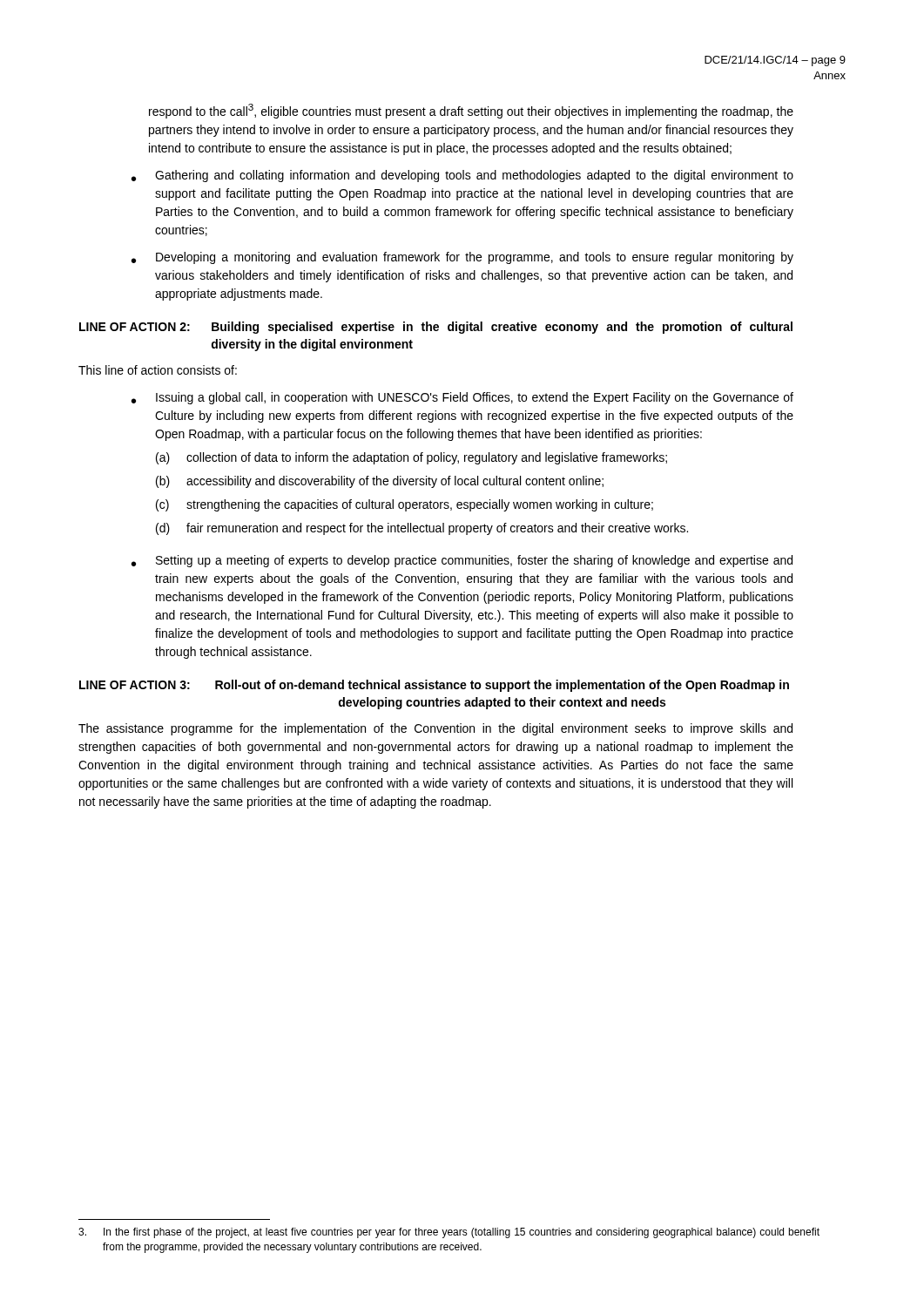This screenshot has width=924, height=1307.
Task: Point to the text block starting "This line of action"
Action: pos(158,370)
